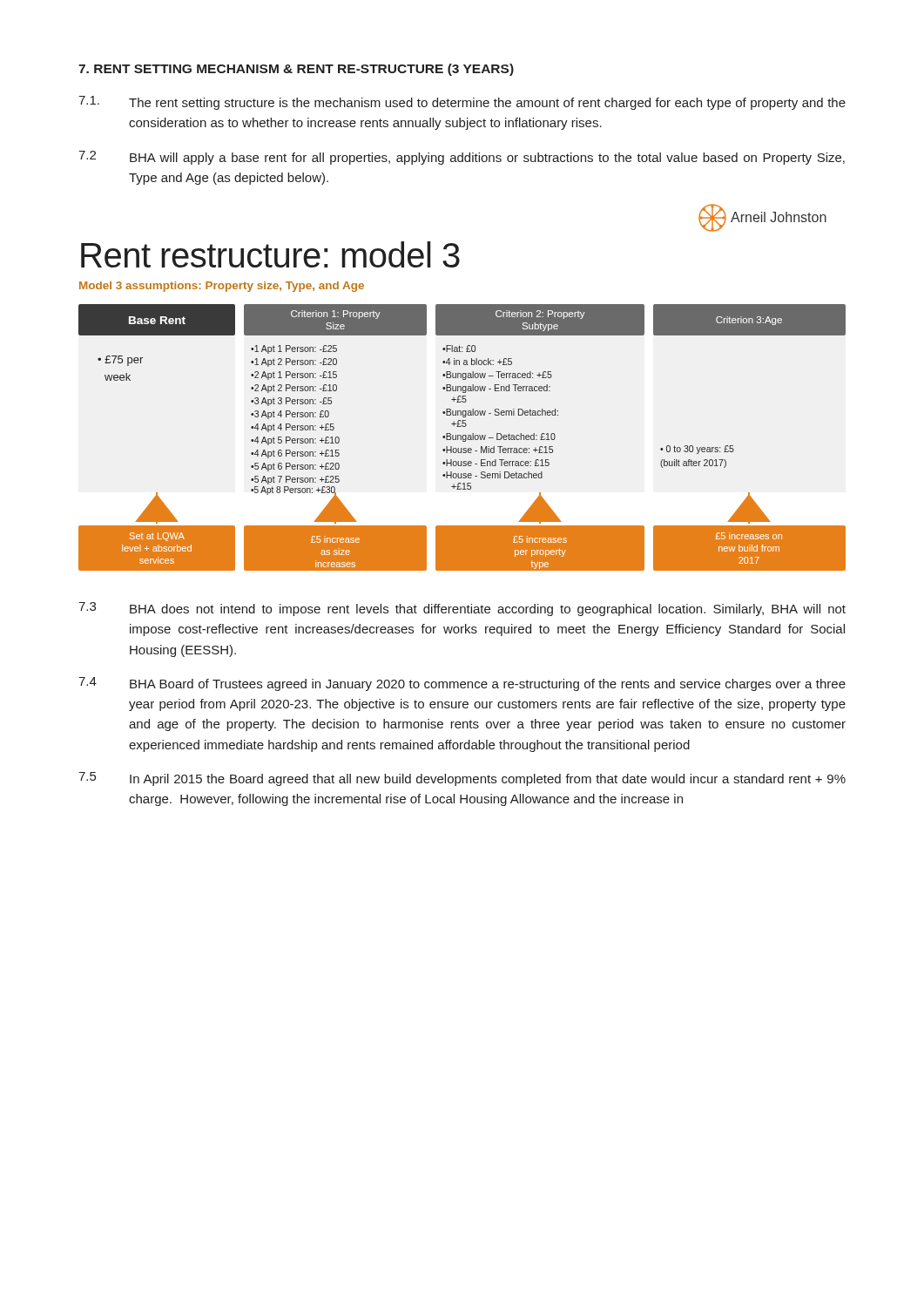Locate the text block starting "3 BHA does not intend to impose"

click(x=462, y=629)
